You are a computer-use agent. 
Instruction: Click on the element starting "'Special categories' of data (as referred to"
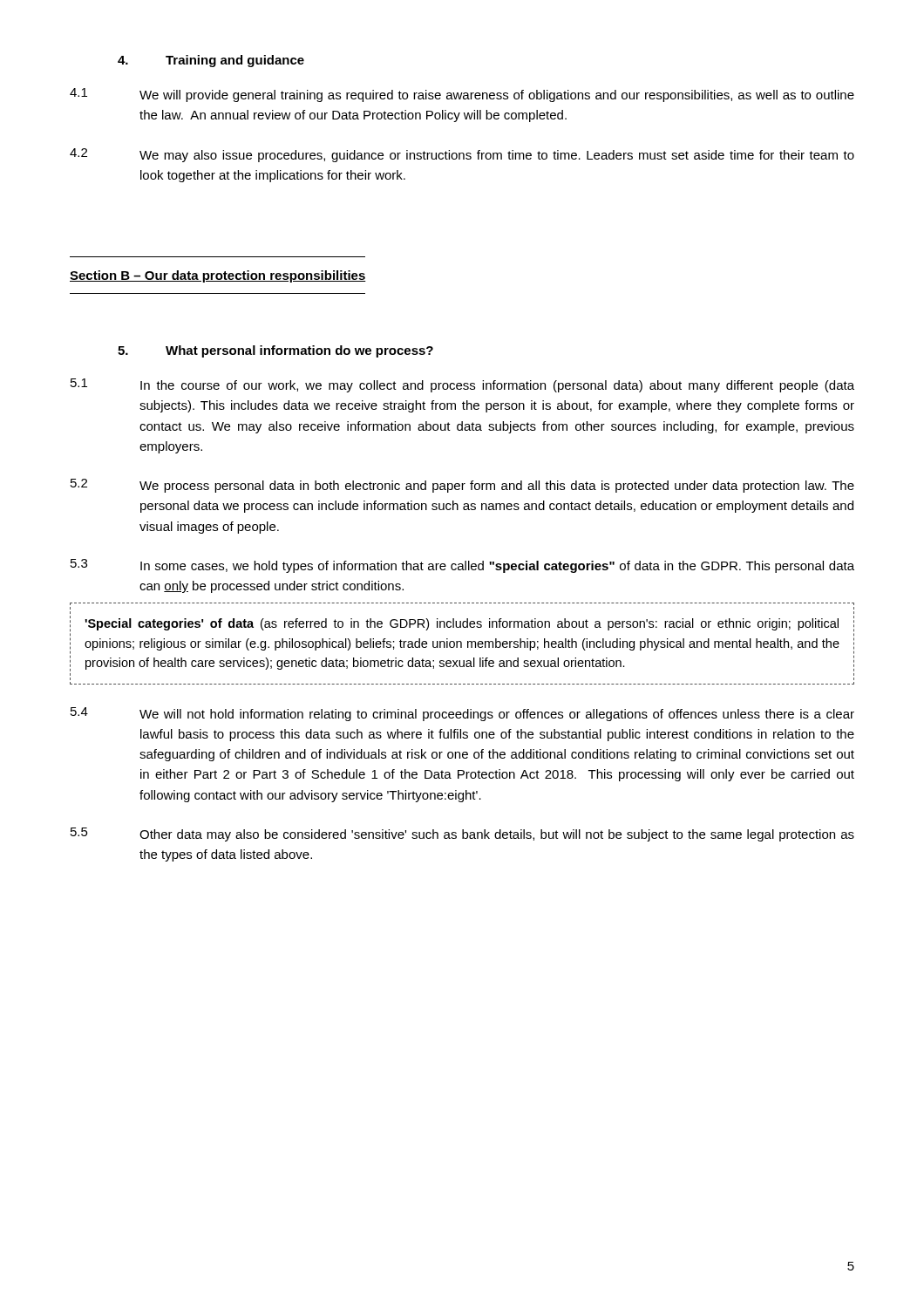[462, 643]
